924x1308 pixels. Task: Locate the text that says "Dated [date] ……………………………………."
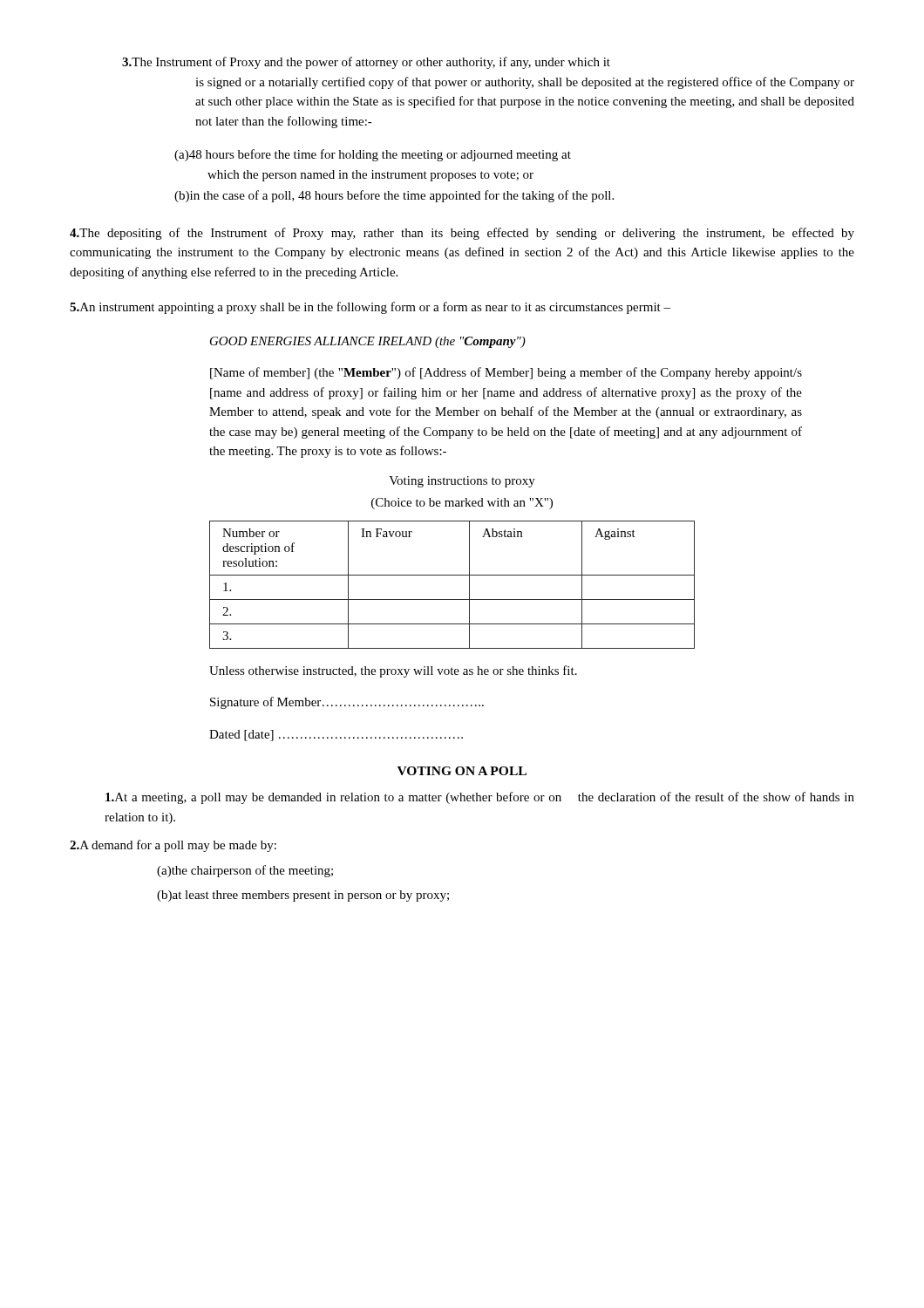pos(336,734)
